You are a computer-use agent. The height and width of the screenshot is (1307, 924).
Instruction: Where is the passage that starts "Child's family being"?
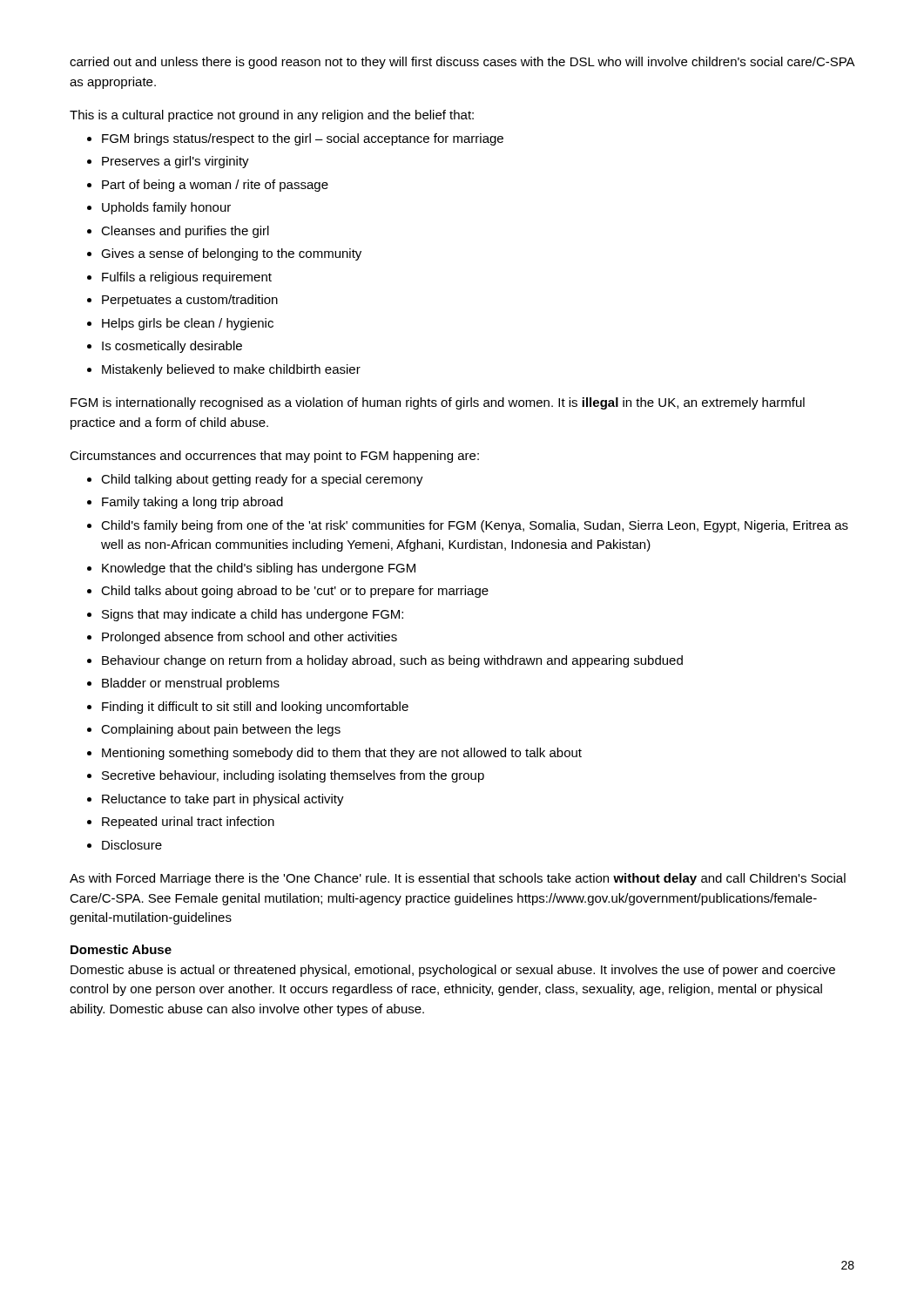tap(475, 534)
